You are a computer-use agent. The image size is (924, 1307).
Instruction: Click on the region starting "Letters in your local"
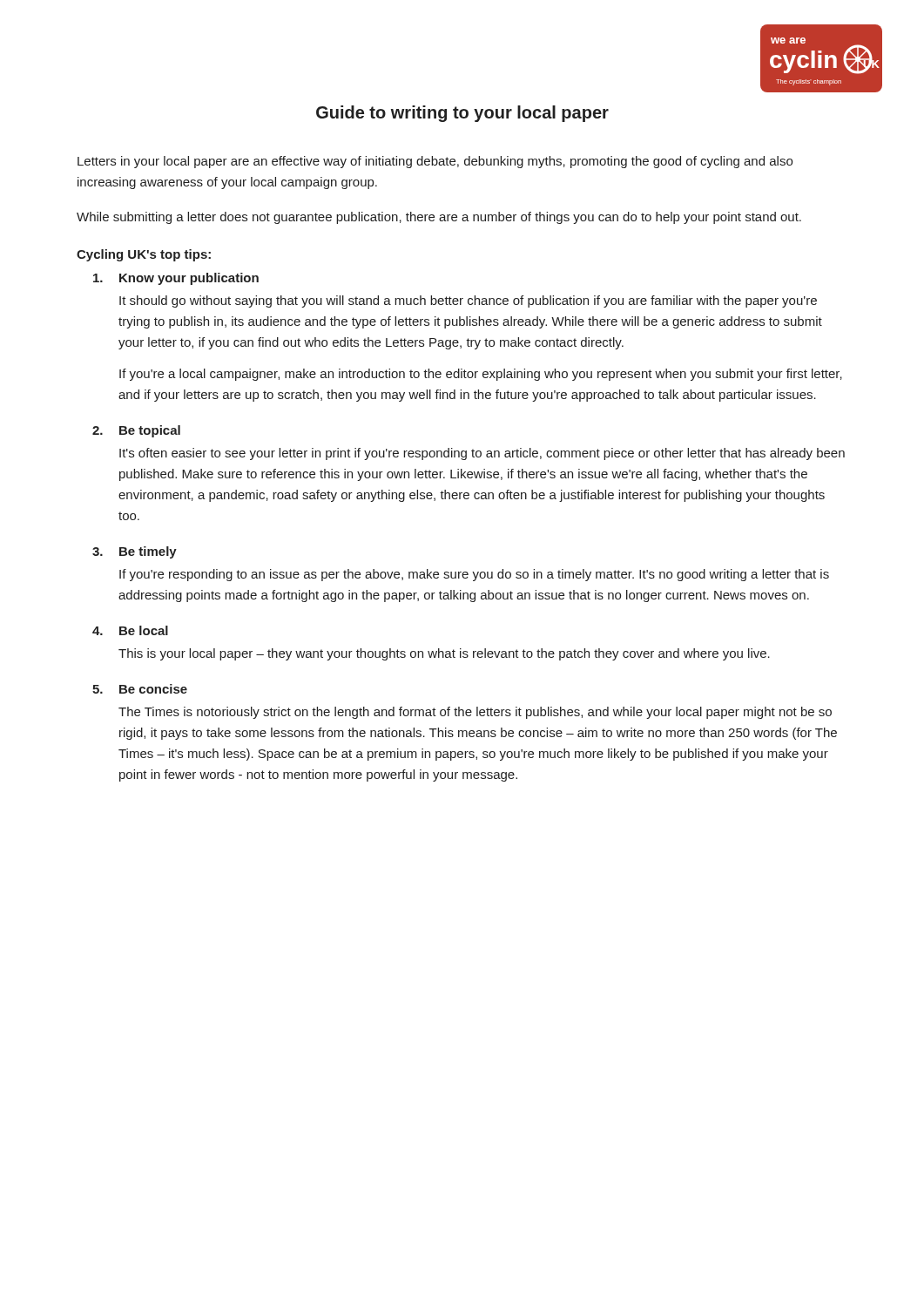pos(435,171)
